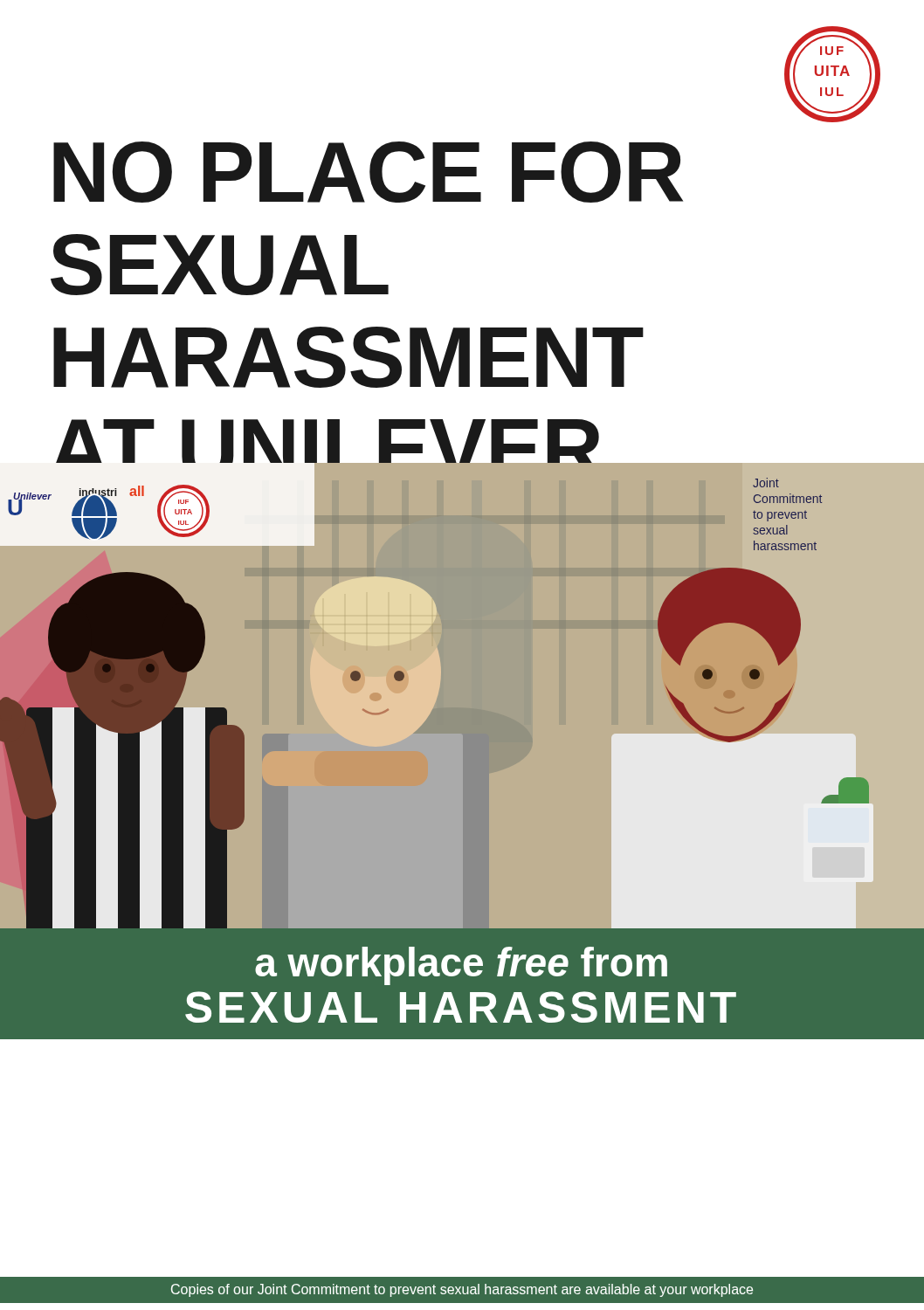Find the title on this page that starts "NO PLACE FORSEXUAL HARASSMENTAT"
Image resolution: width=924 pixels, height=1310 pixels.
tap(366, 312)
